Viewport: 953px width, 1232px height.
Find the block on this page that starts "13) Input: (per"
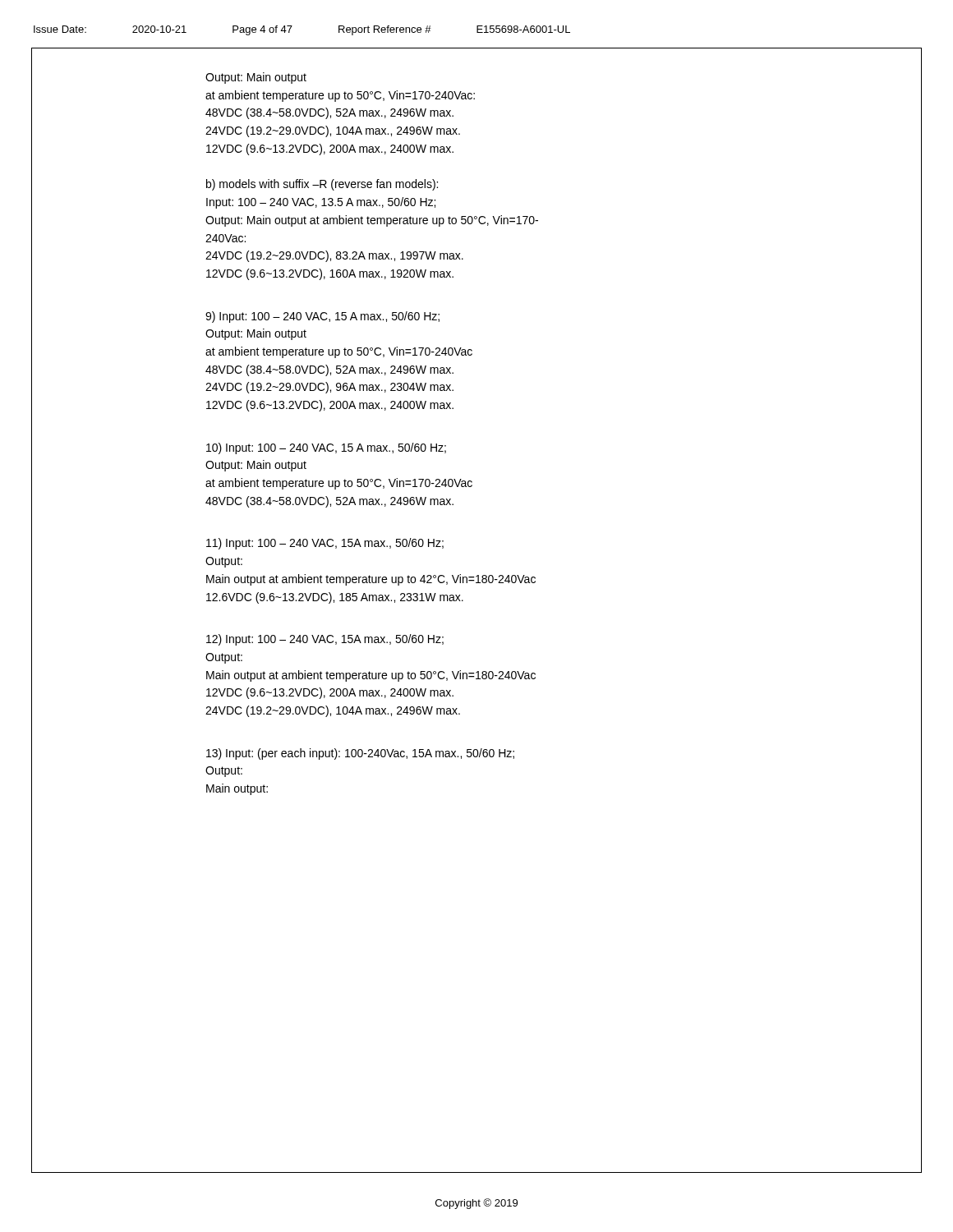[x=360, y=754]
